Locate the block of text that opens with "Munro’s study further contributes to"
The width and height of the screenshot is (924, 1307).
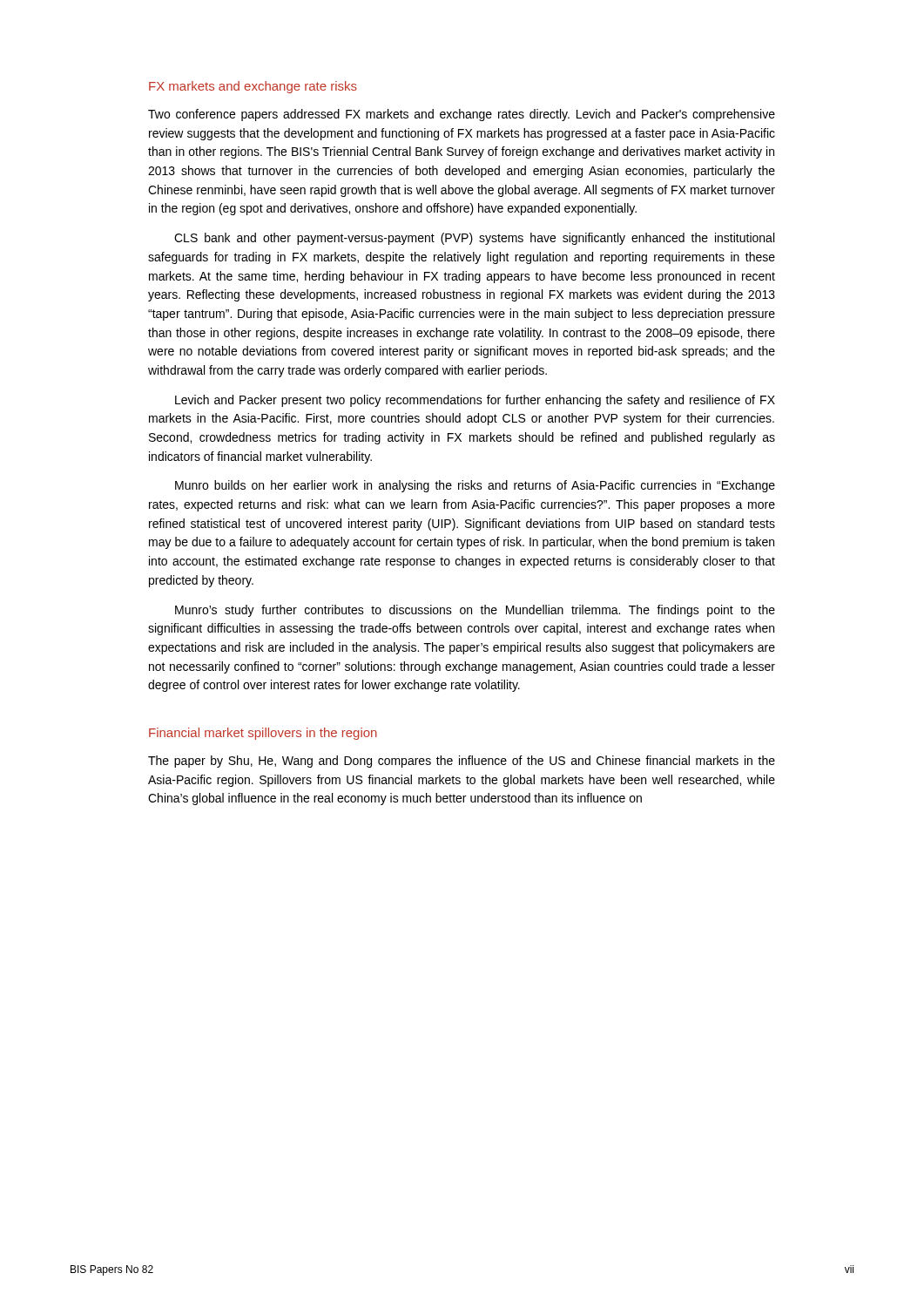click(462, 647)
